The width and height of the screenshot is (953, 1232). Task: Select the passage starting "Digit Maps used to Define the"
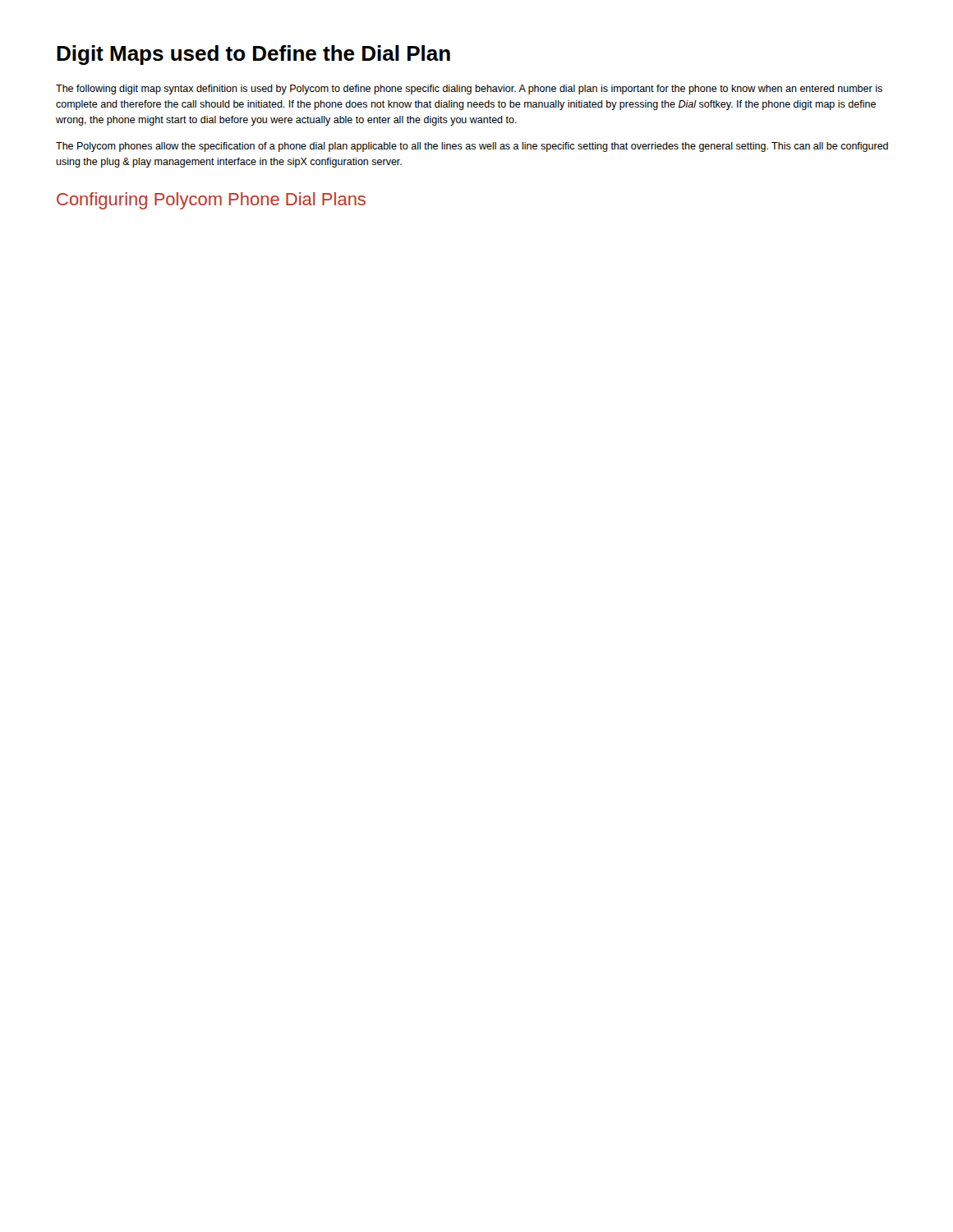tap(253, 55)
